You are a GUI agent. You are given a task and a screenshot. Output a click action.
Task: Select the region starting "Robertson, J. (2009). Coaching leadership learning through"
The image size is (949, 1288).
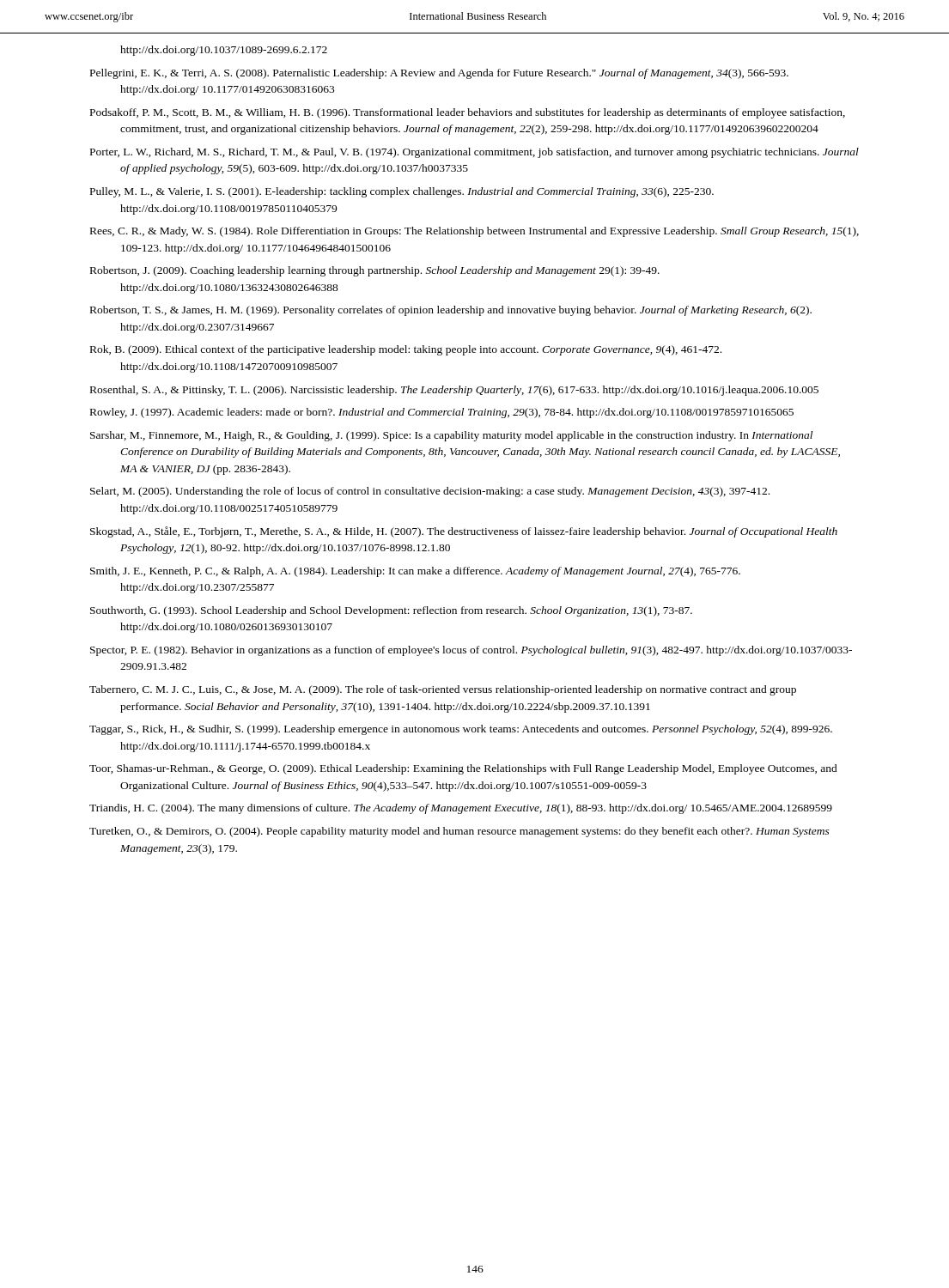tap(378, 279)
